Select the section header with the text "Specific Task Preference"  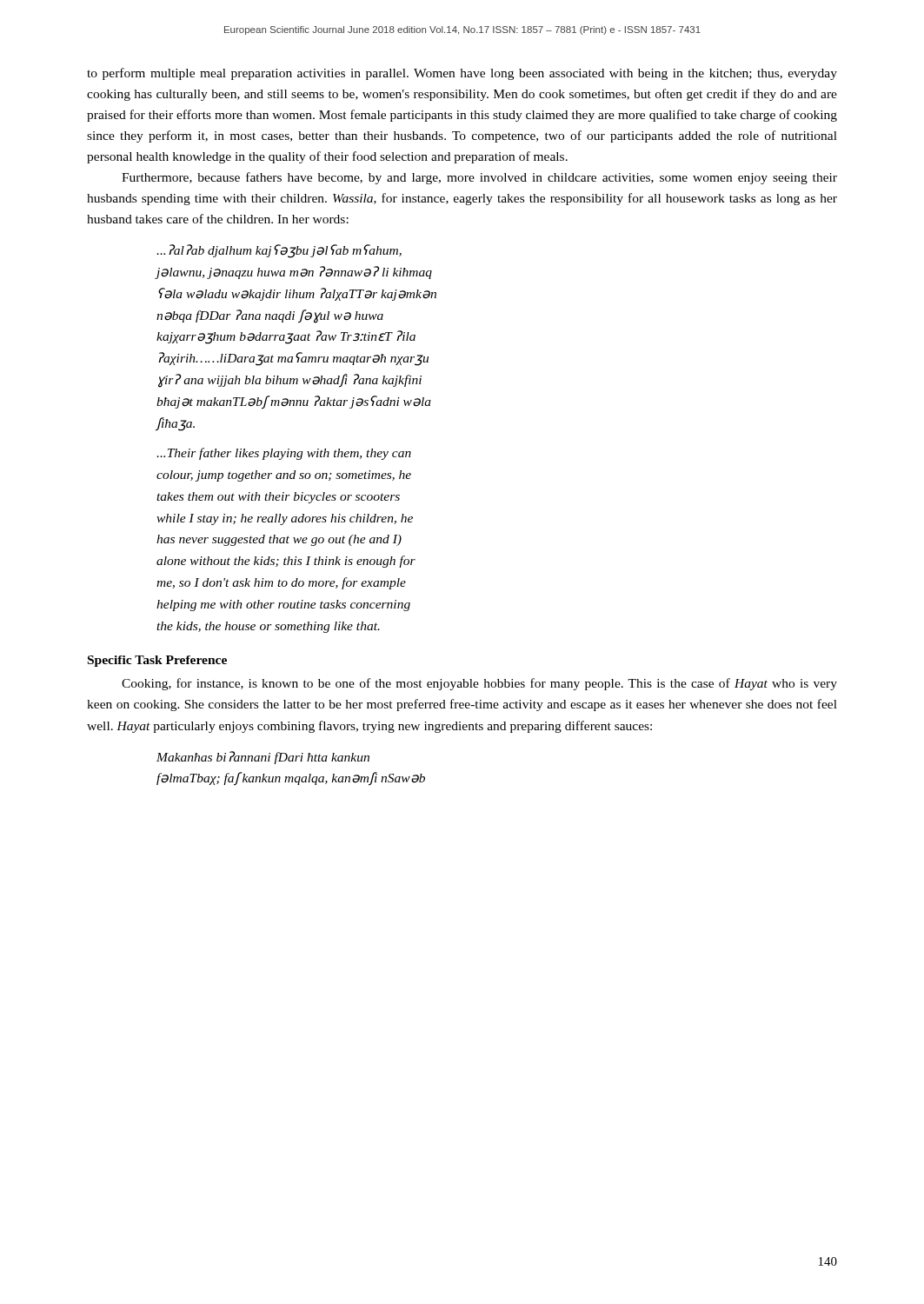coord(157,660)
